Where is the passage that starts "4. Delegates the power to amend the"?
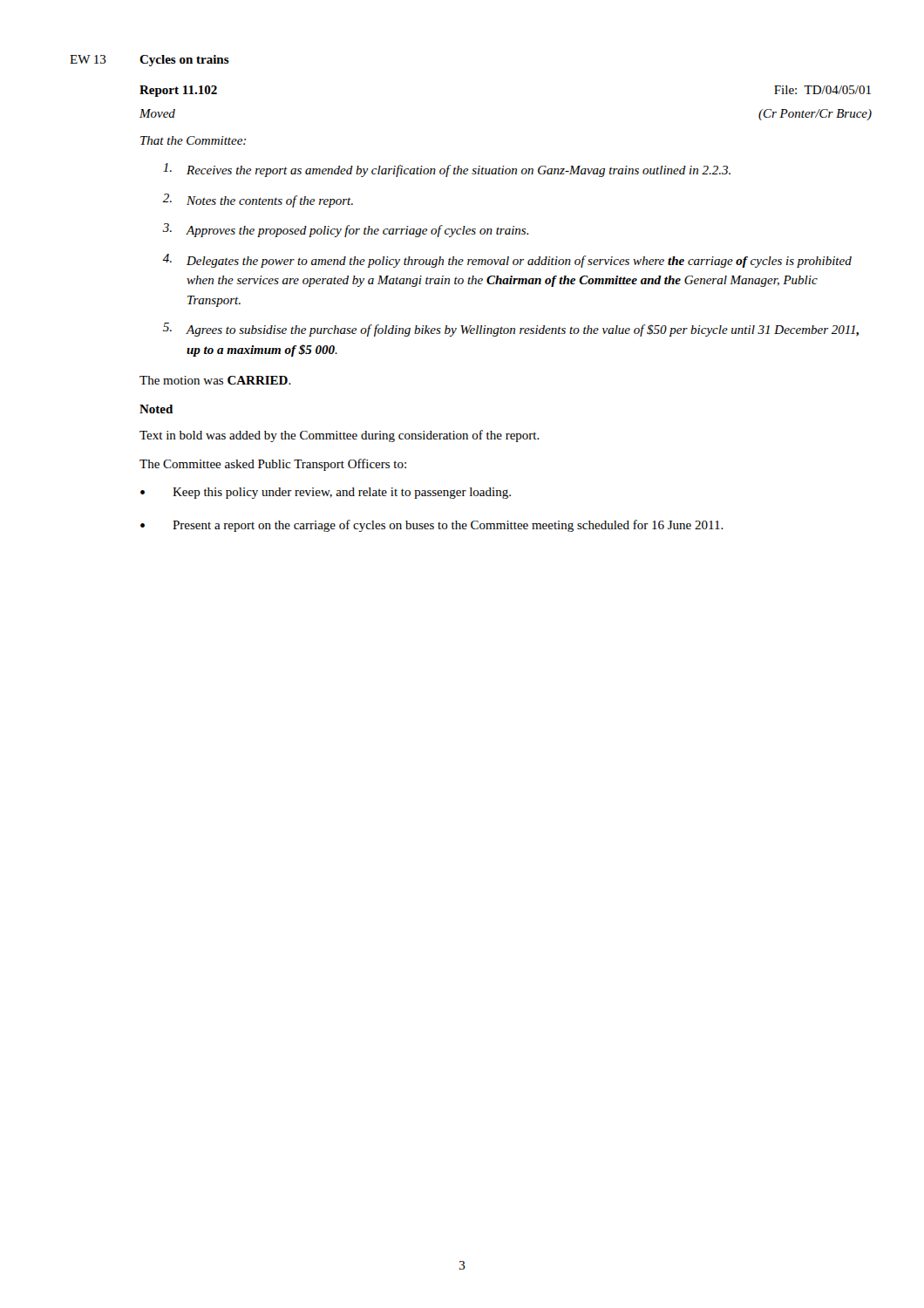 (506, 280)
